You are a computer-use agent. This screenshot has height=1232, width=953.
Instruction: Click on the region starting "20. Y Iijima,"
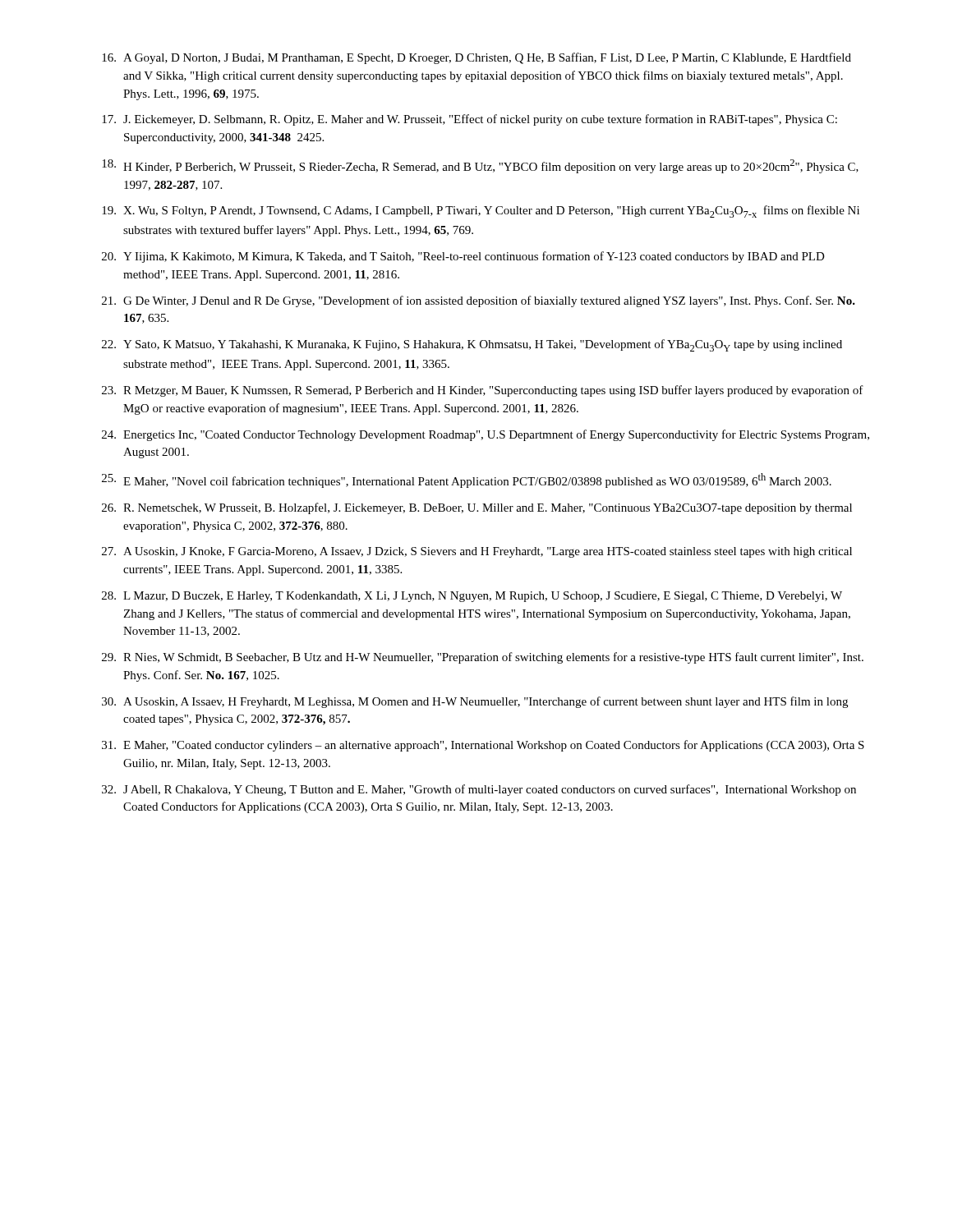(x=476, y=266)
